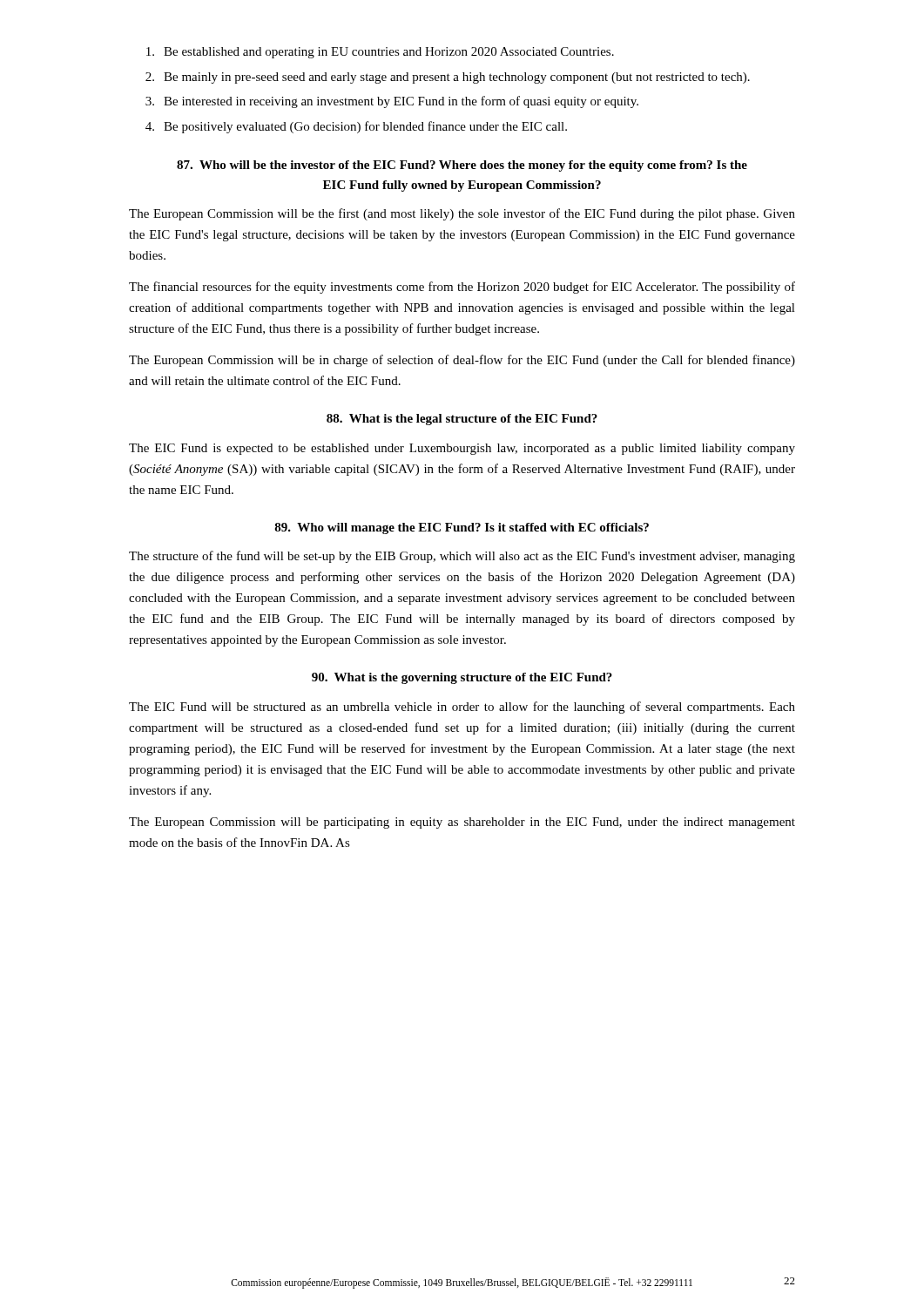Locate the text starting "Be established and operating in EU countries and"
Image resolution: width=924 pixels, height=1307 pixels.
click(x=462, y=52)
